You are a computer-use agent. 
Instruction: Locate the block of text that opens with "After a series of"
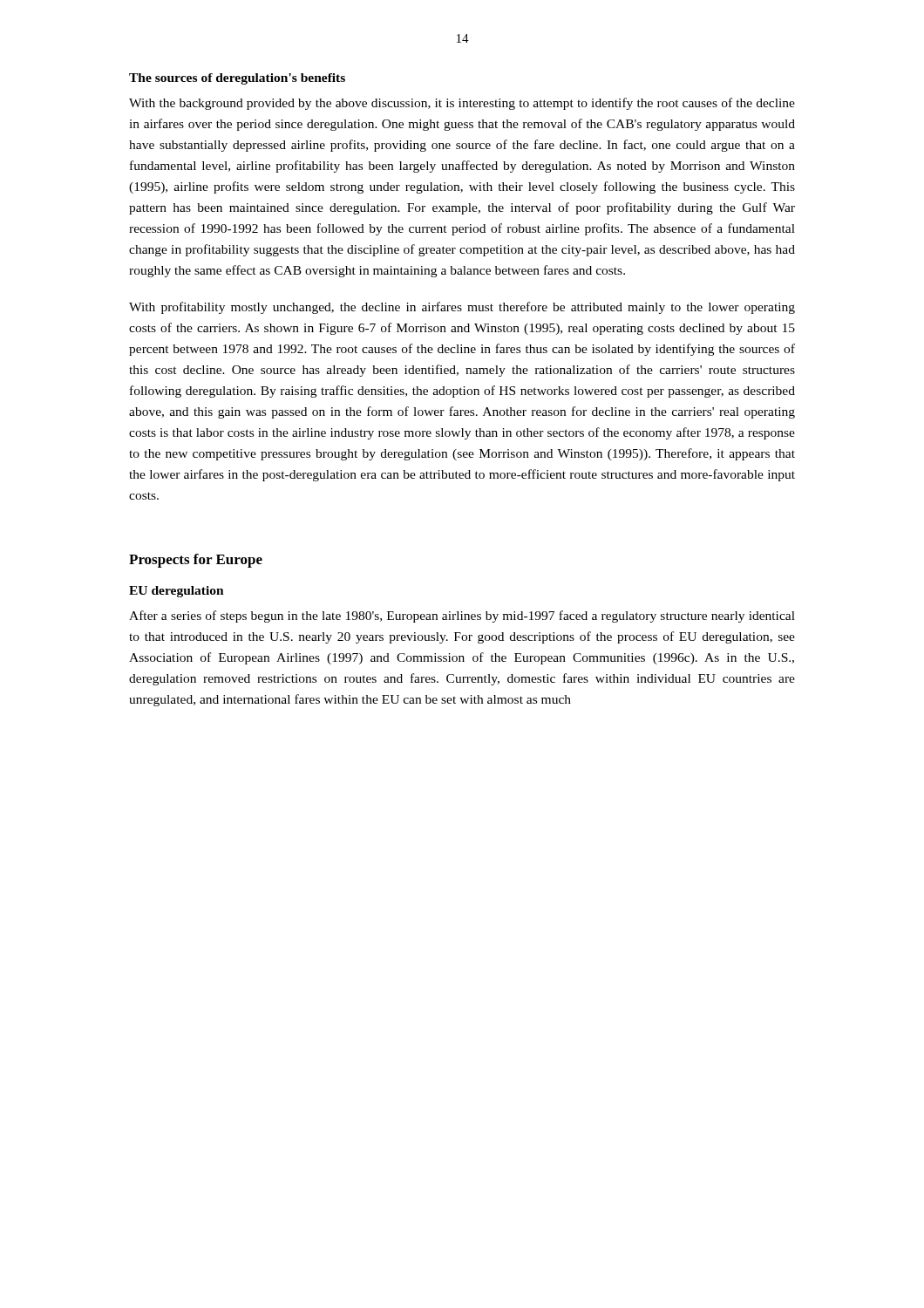tap(462, 657)
